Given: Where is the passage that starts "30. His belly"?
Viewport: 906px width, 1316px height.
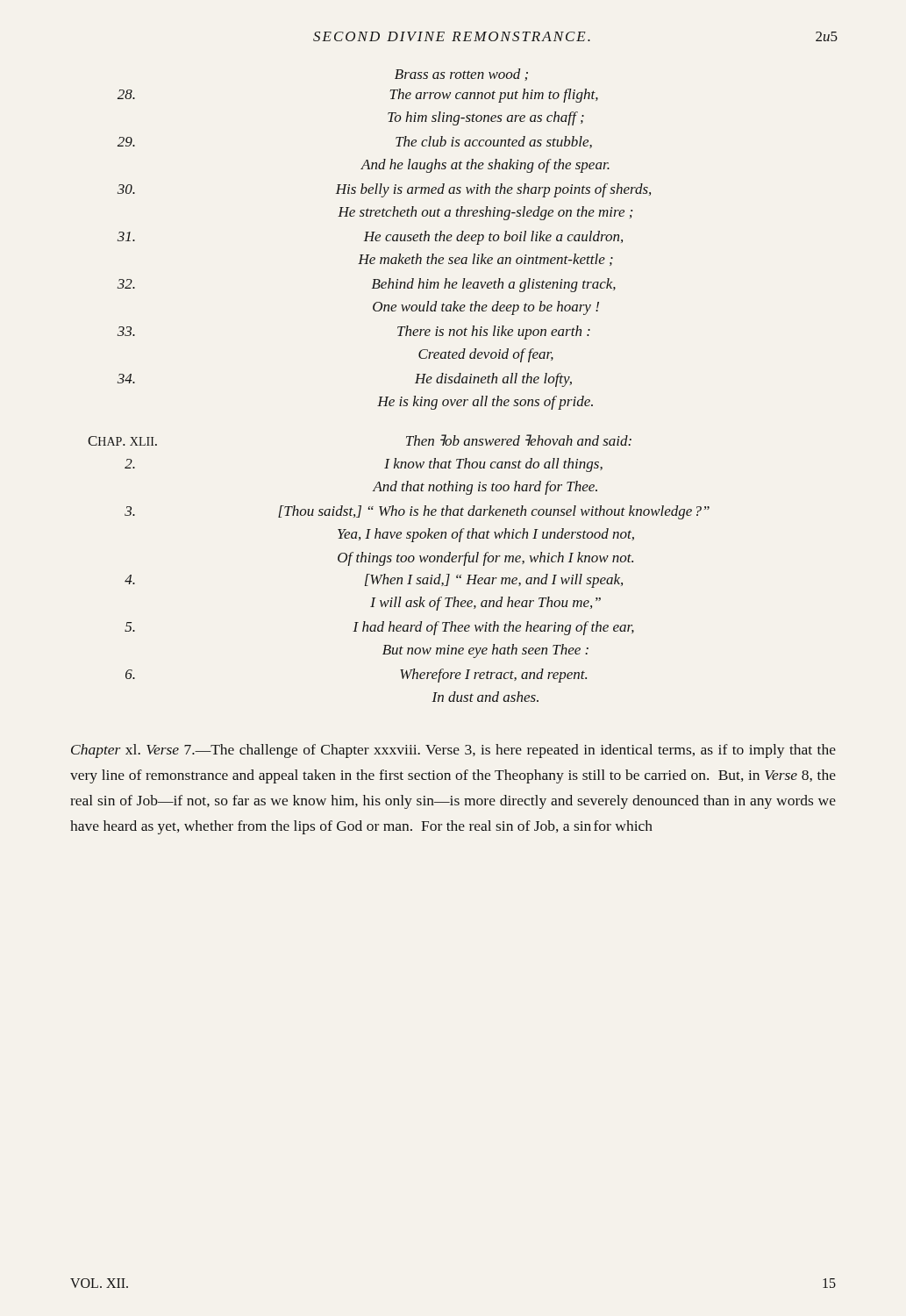Looking at the screenshot, I should tap(462, 201).
